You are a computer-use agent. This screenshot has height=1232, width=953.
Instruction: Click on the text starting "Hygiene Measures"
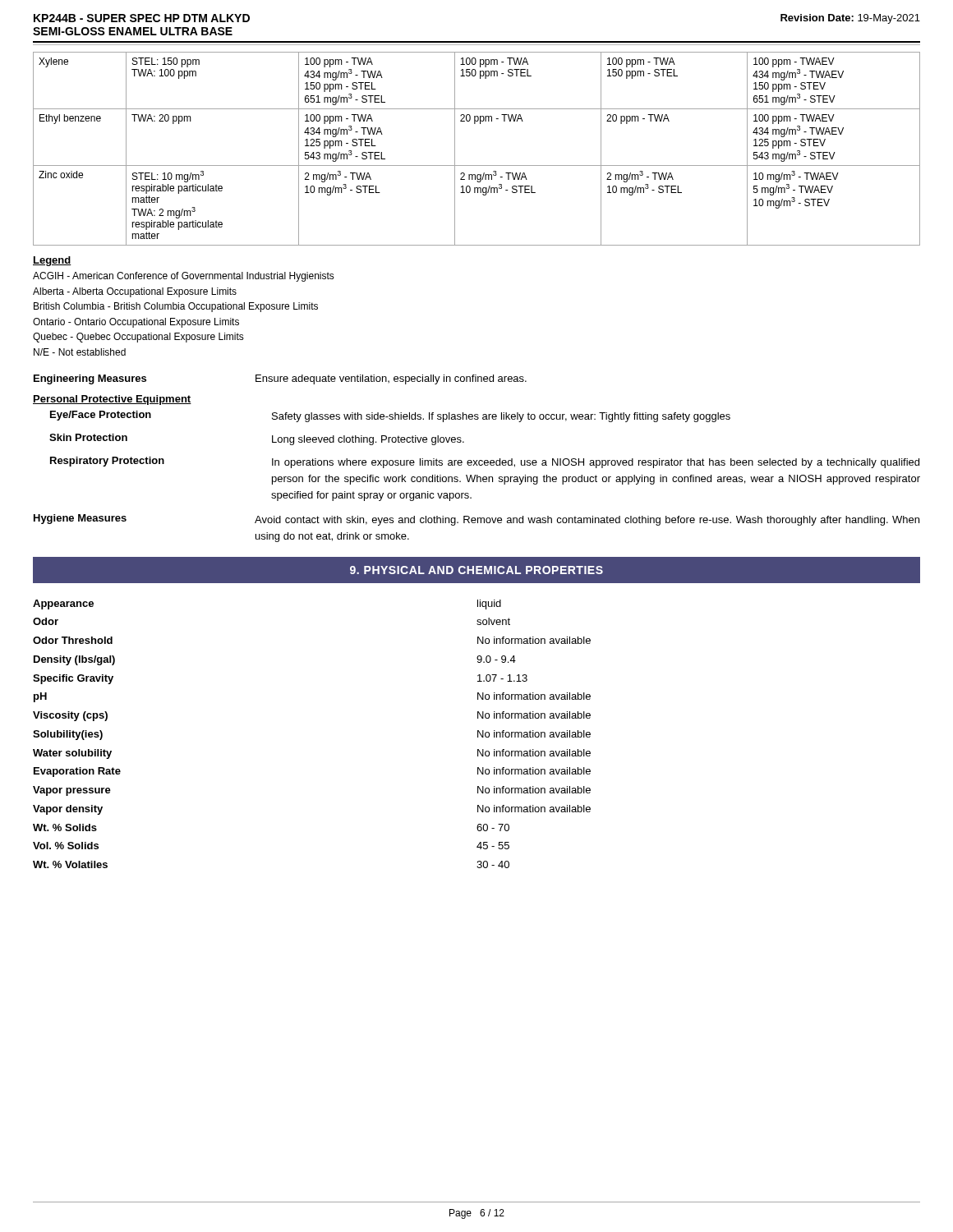[80, 518]
